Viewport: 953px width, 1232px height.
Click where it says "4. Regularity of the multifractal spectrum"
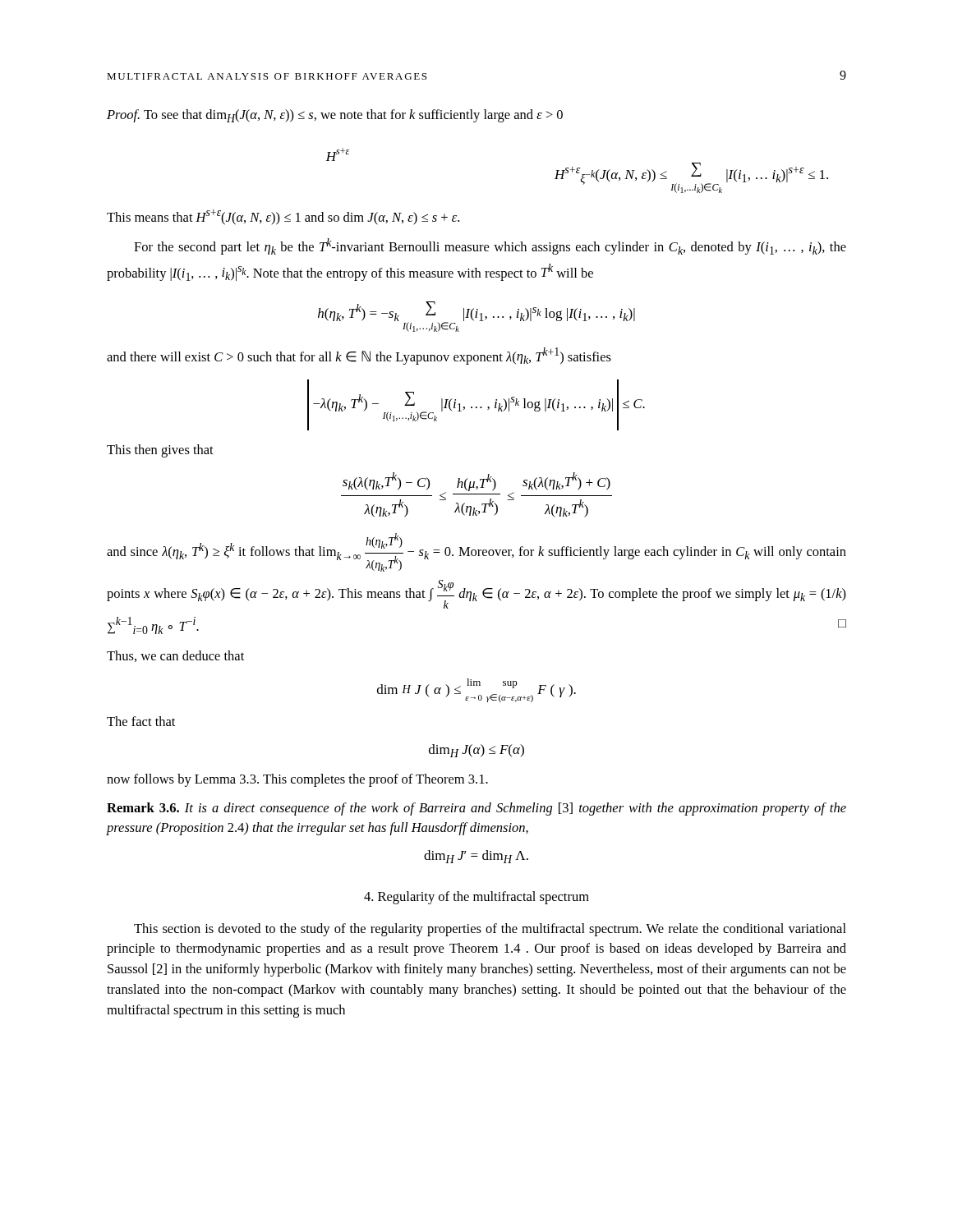point(476,896)
